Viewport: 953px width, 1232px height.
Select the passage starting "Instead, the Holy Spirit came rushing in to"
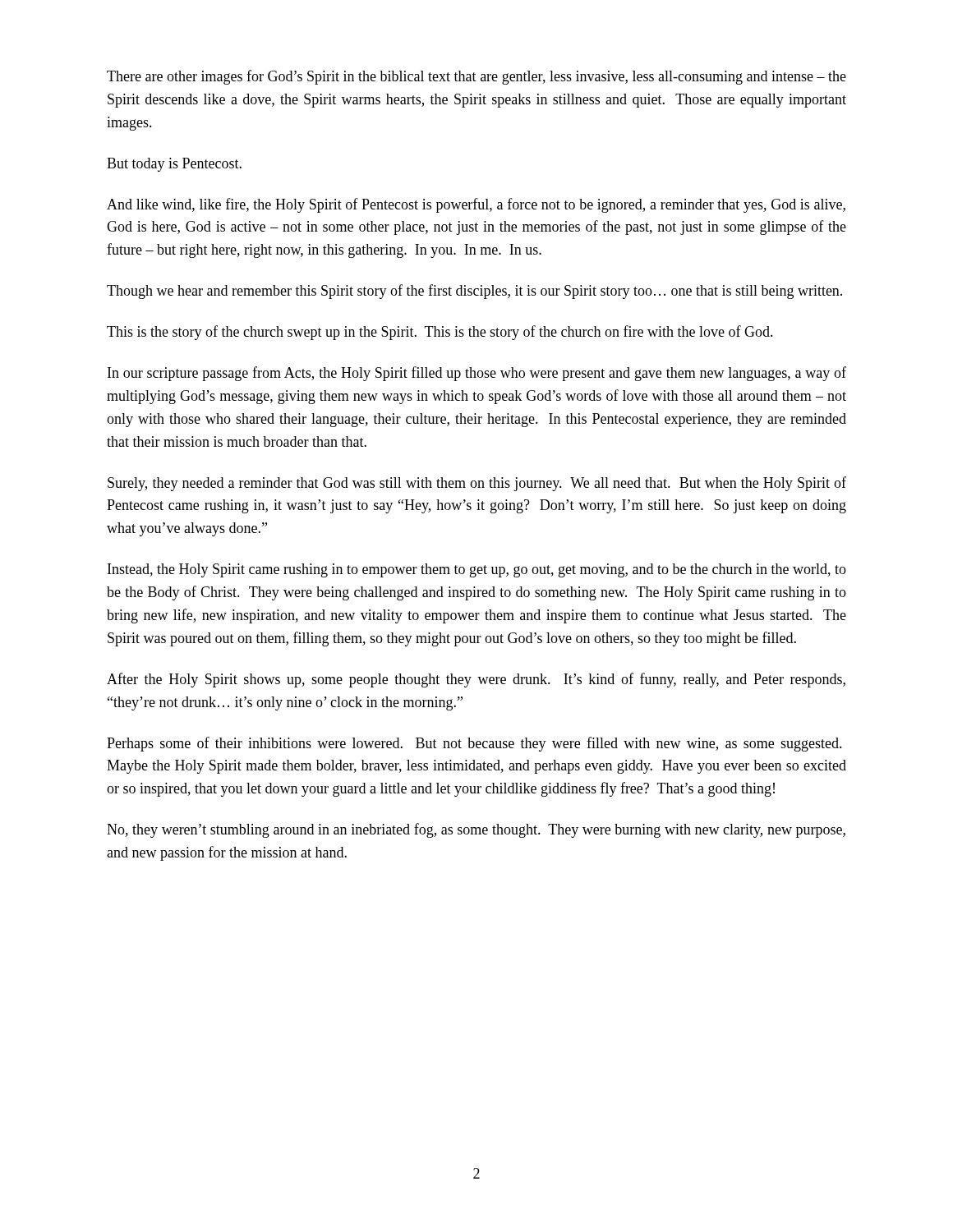click(x=476, y=604)
